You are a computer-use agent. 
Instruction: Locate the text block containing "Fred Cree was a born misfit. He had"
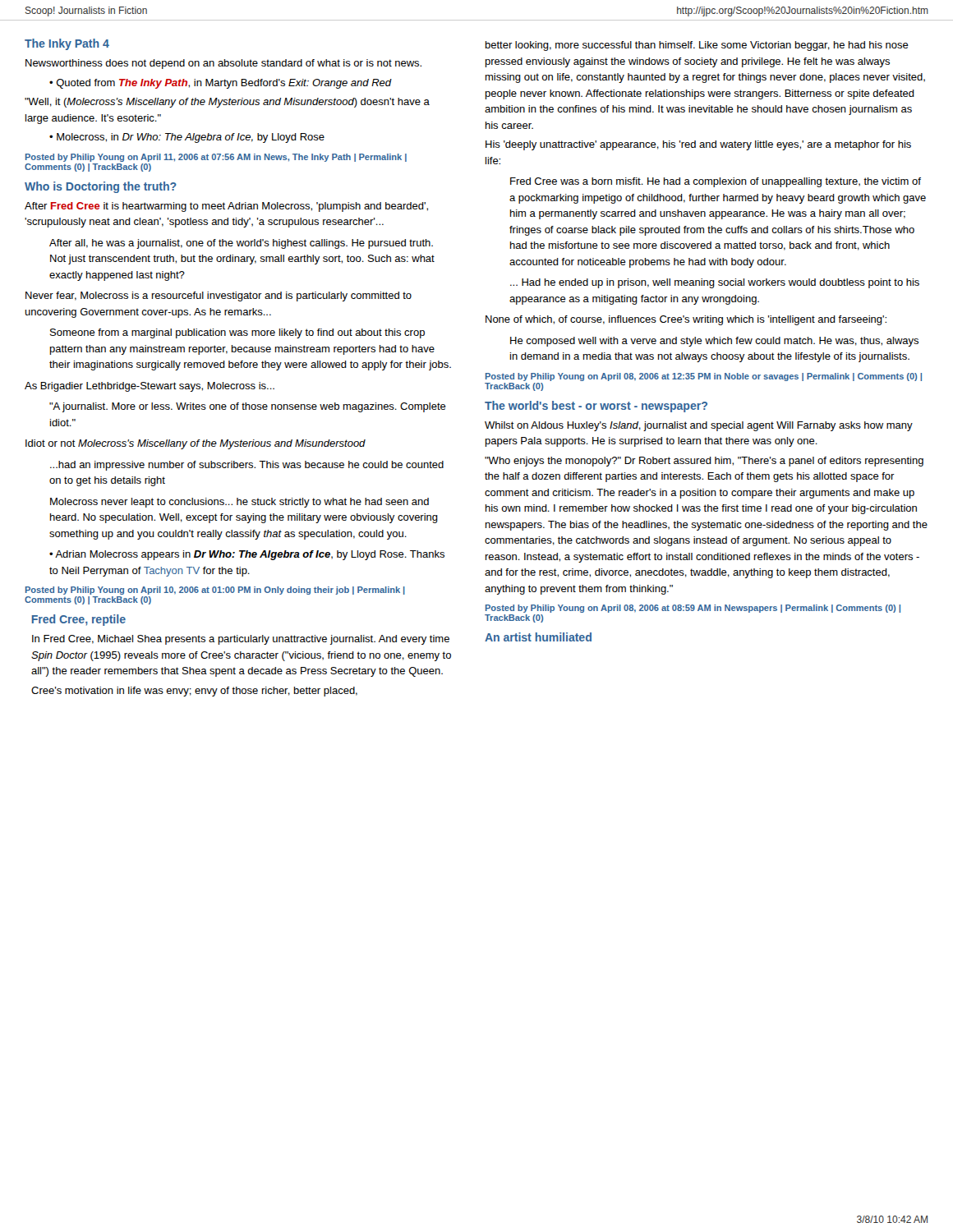[x=718, y=221]
